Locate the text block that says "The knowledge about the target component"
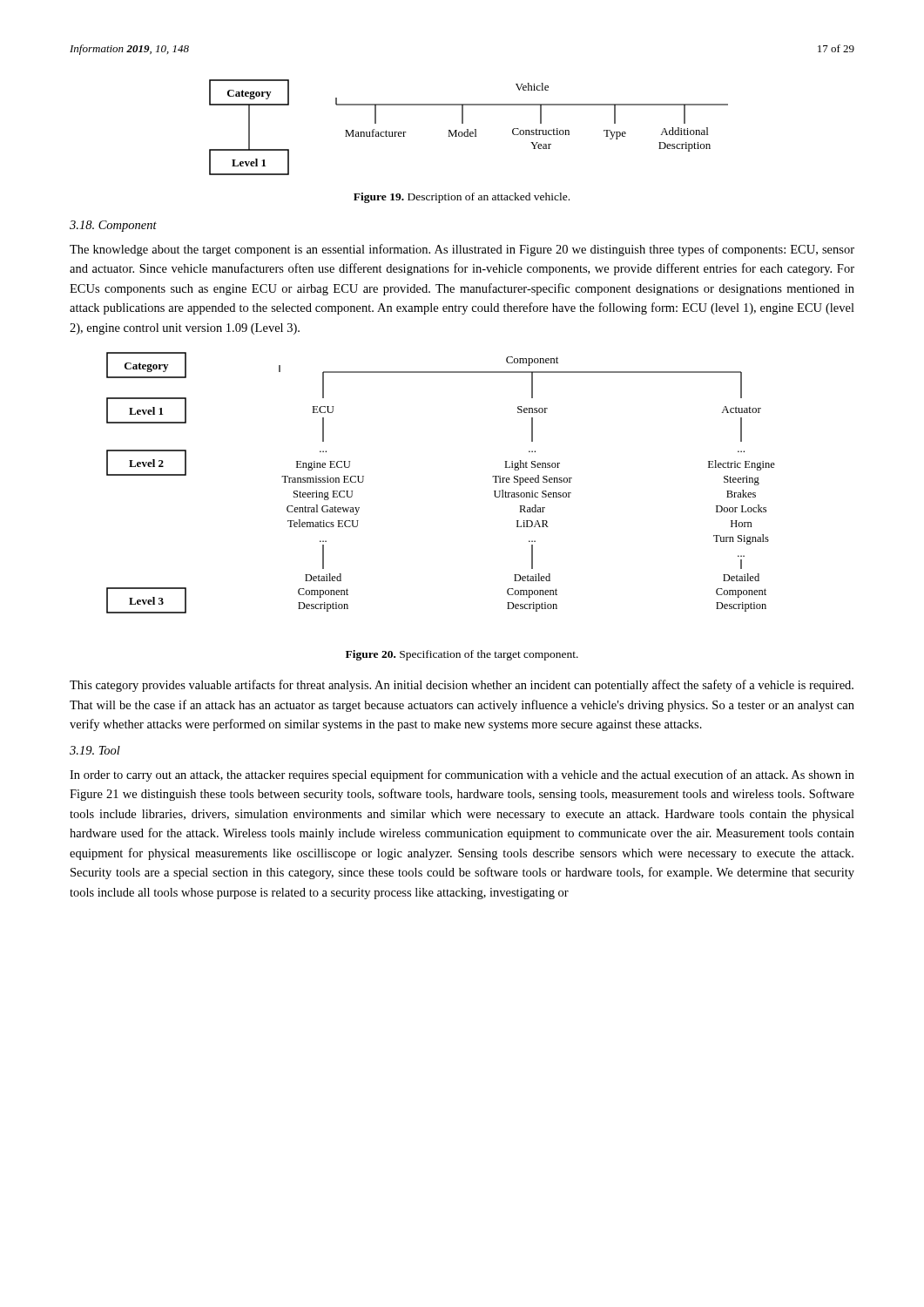 point(462,288)
